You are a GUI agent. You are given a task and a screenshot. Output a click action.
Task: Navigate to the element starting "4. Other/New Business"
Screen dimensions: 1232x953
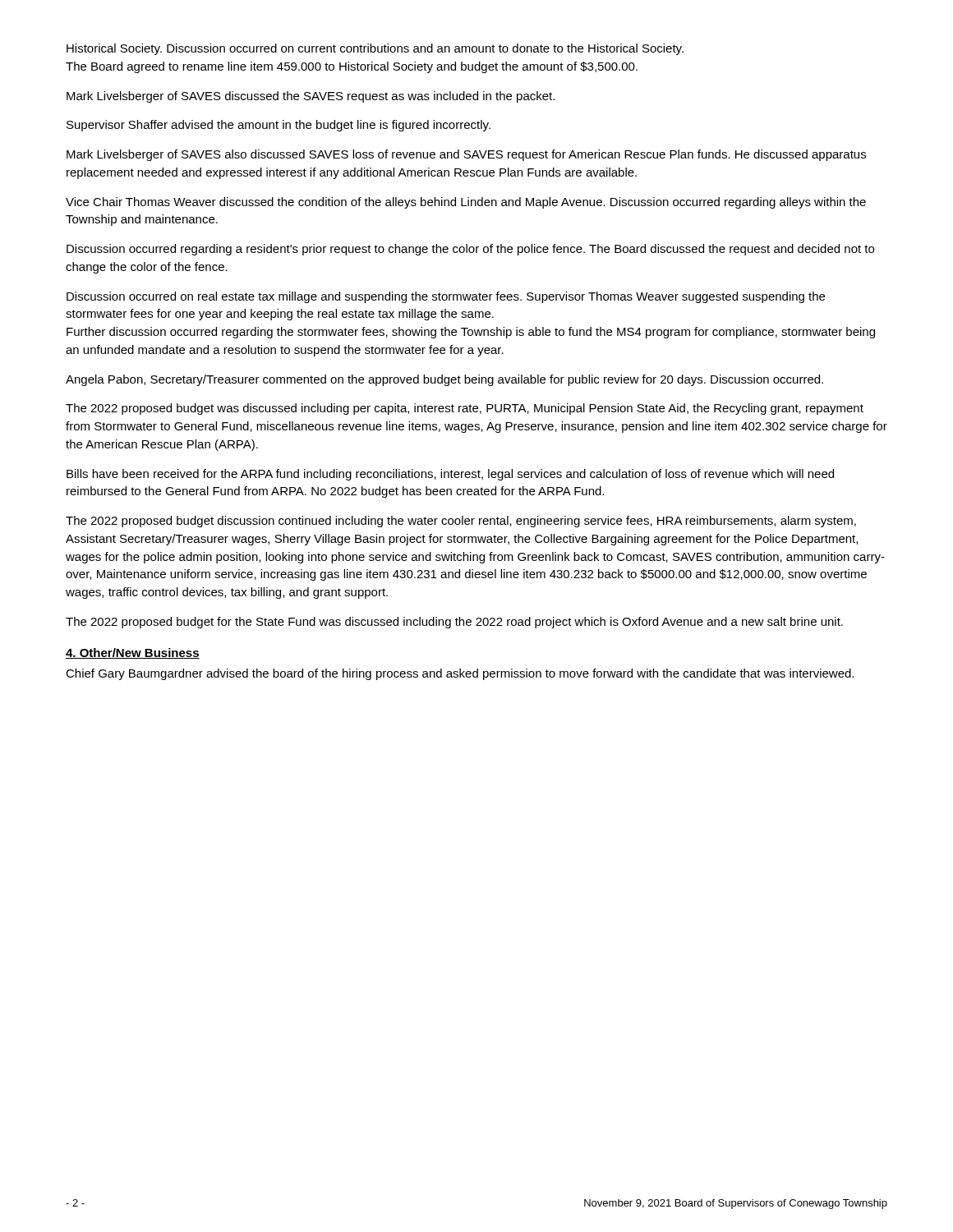pyautogui.click(x=133, y=652)
